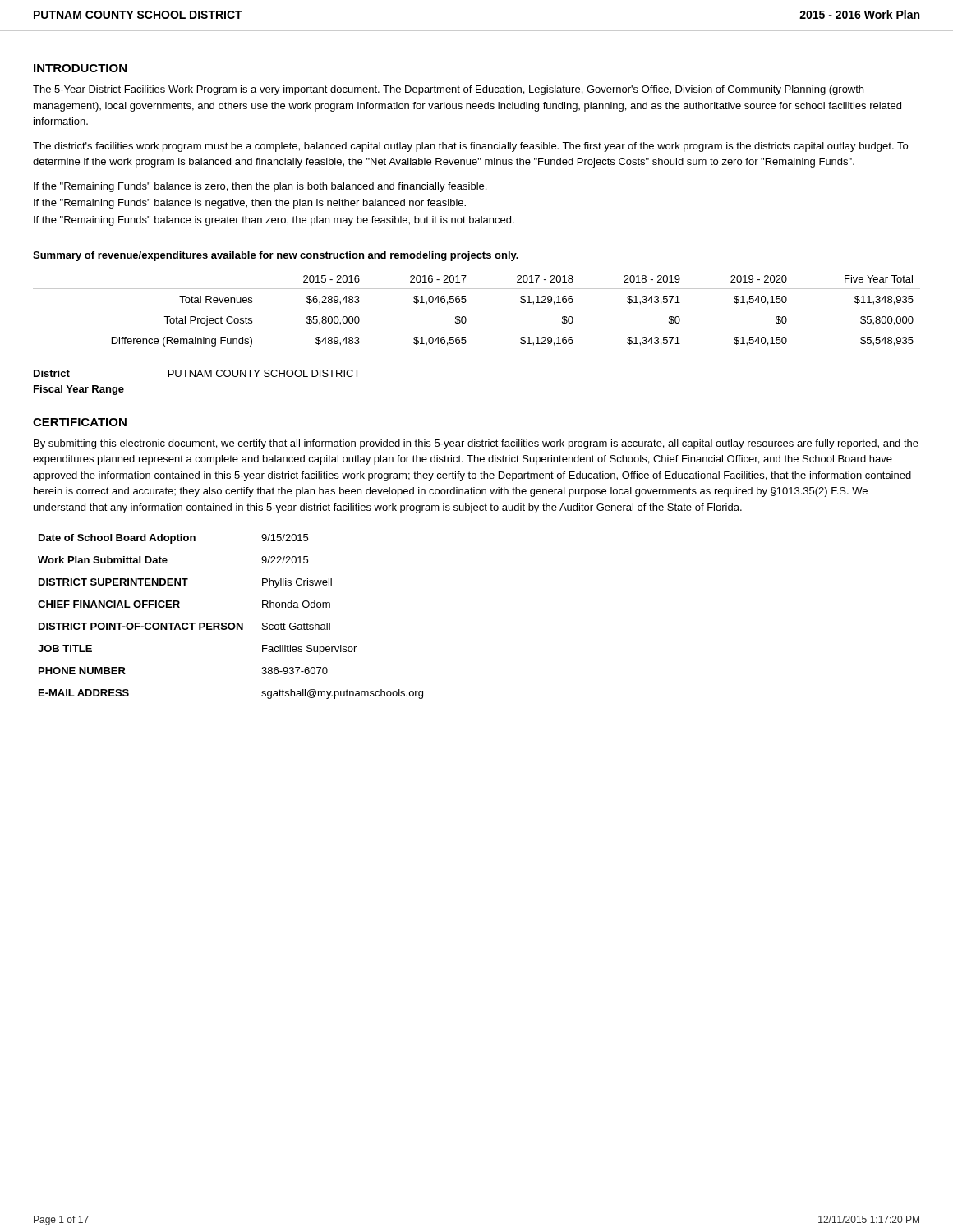Select the text containing "Fiscal Year Range"
The image size is (953, 1232).
[x=99, y=389]
